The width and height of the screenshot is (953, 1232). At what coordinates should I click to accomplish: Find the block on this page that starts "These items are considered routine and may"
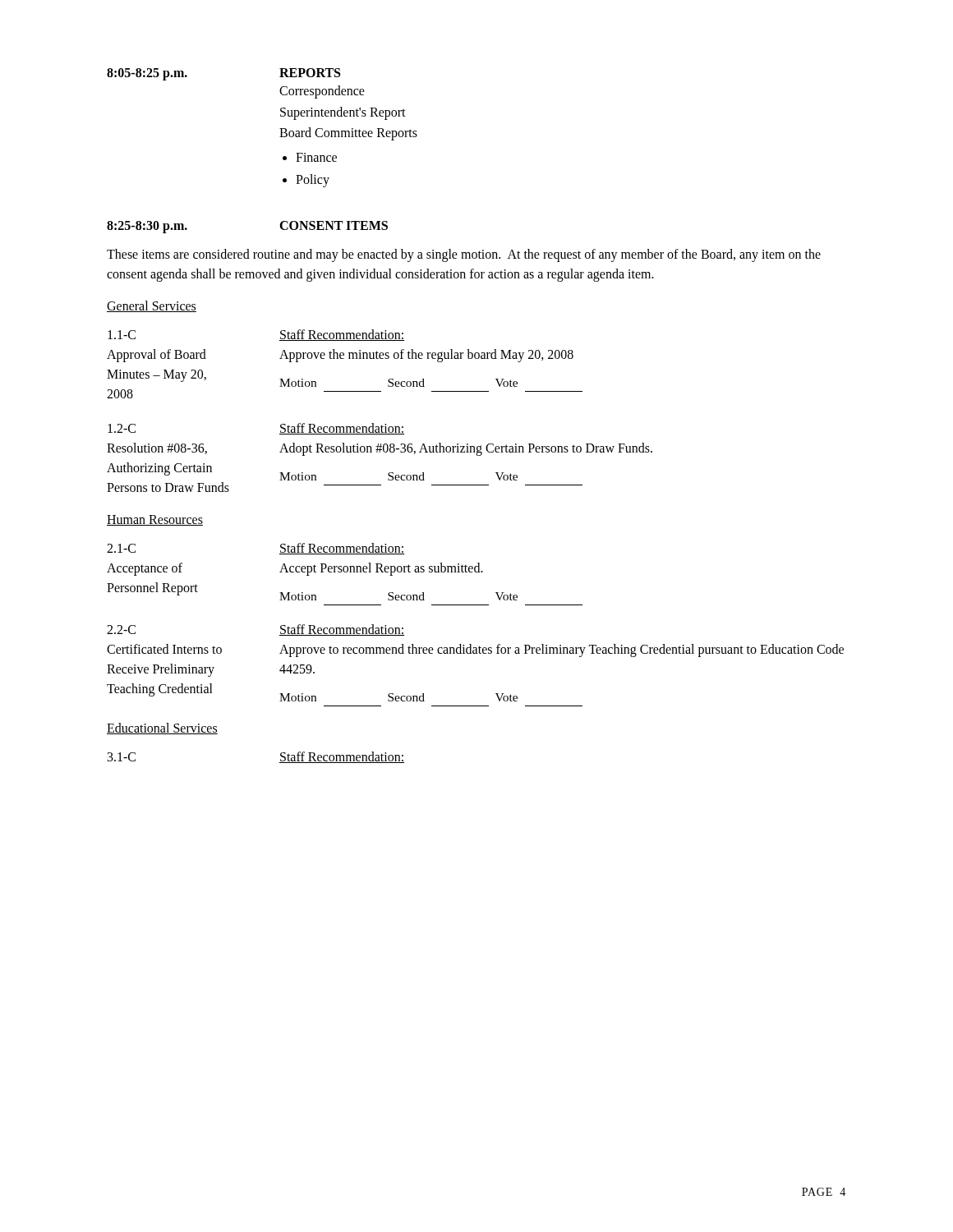point(464,264)
